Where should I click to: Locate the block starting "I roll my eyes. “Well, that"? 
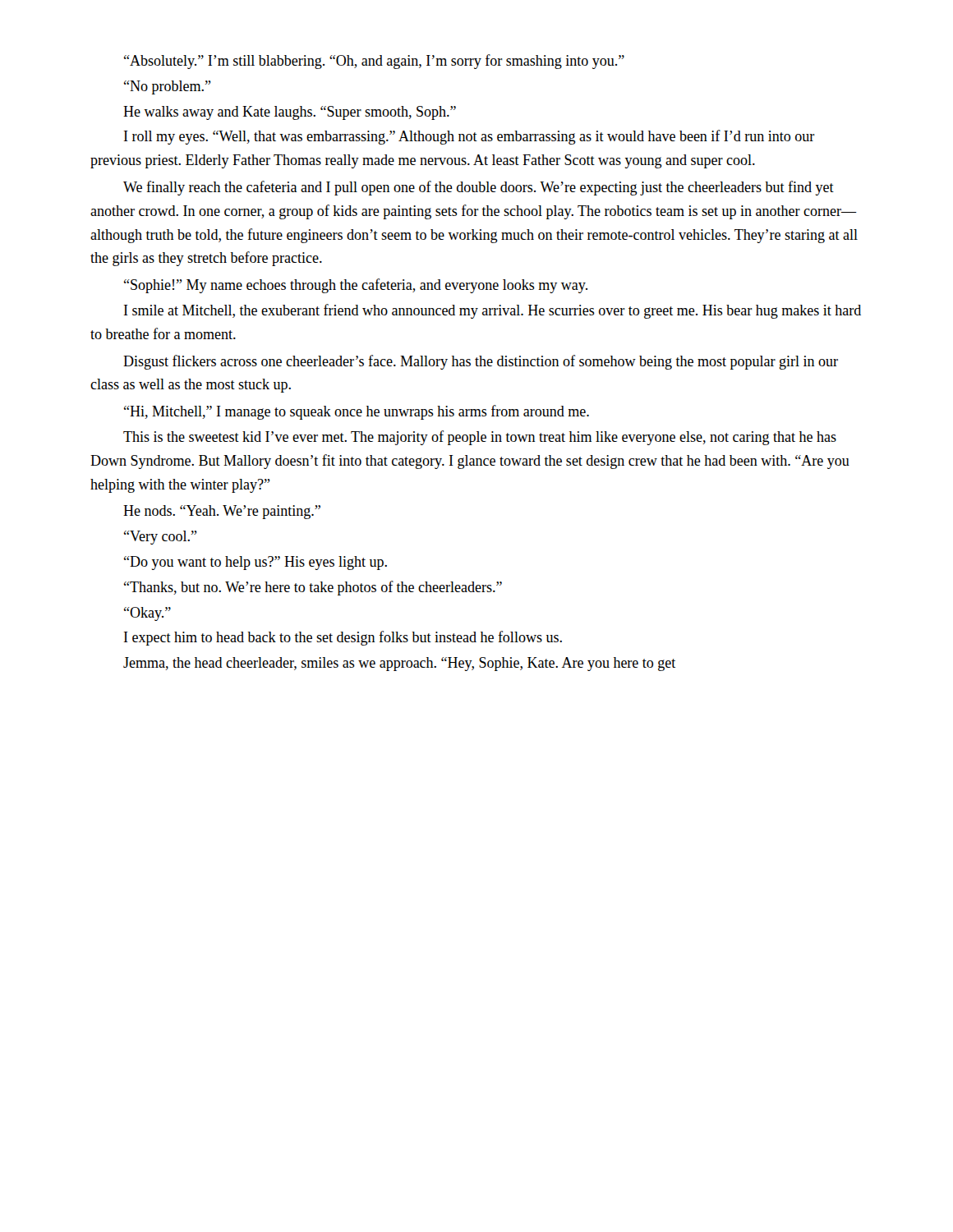[x=476, y=149]
